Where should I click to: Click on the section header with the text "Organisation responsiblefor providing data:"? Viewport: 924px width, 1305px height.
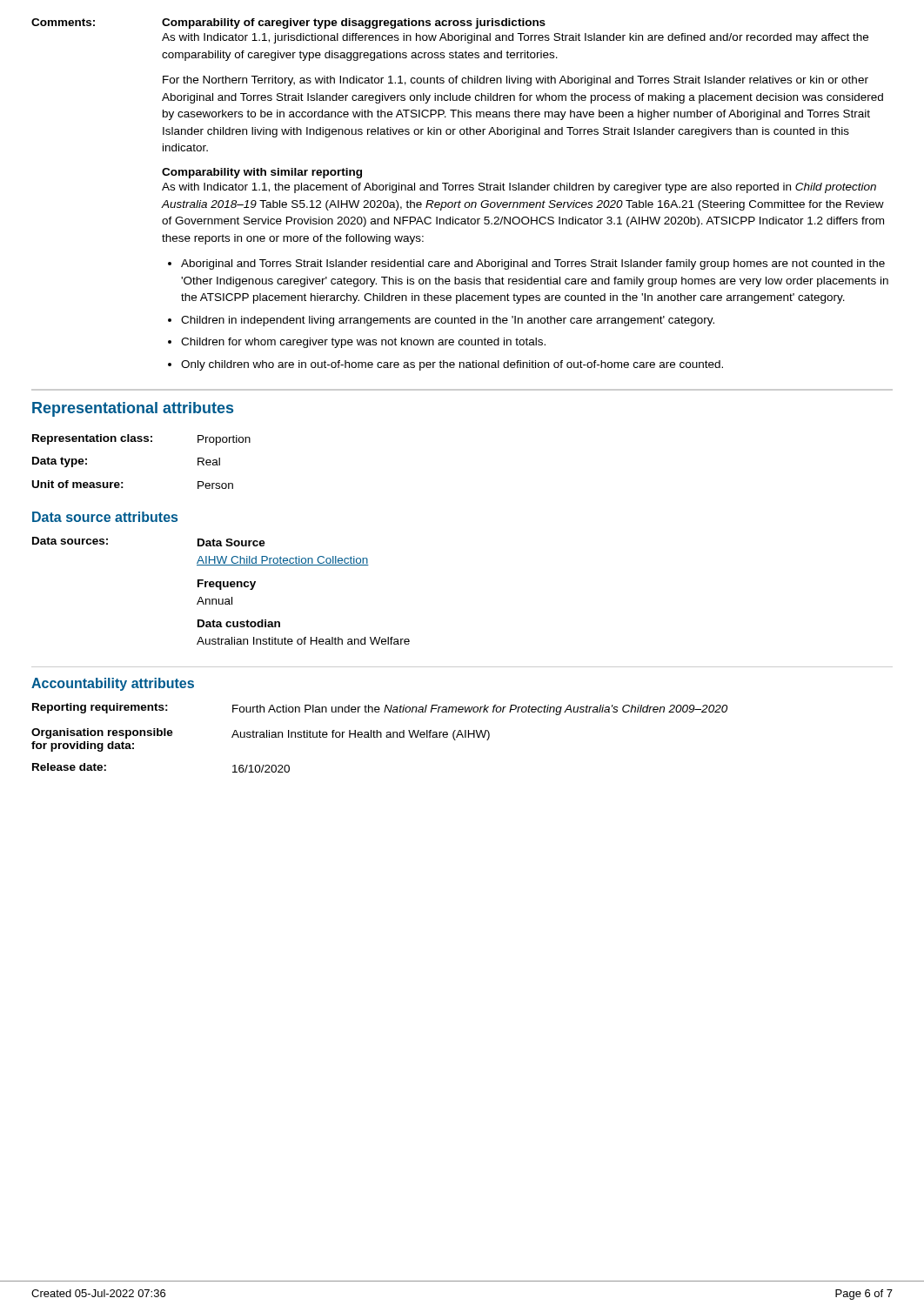pyautogui.click(x=102, y=739)
